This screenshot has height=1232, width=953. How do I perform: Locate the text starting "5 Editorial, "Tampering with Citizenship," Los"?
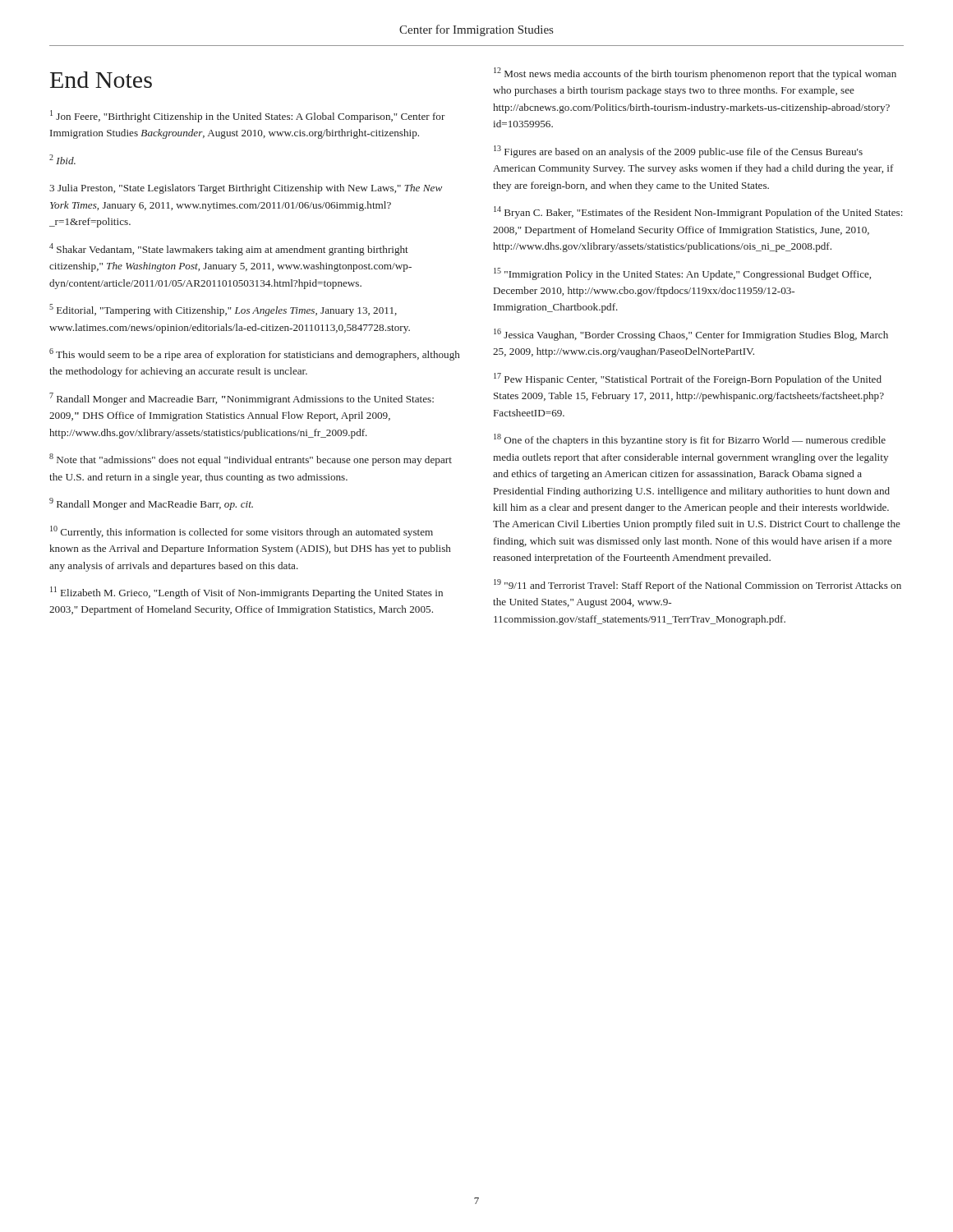[x=230, y=318]
